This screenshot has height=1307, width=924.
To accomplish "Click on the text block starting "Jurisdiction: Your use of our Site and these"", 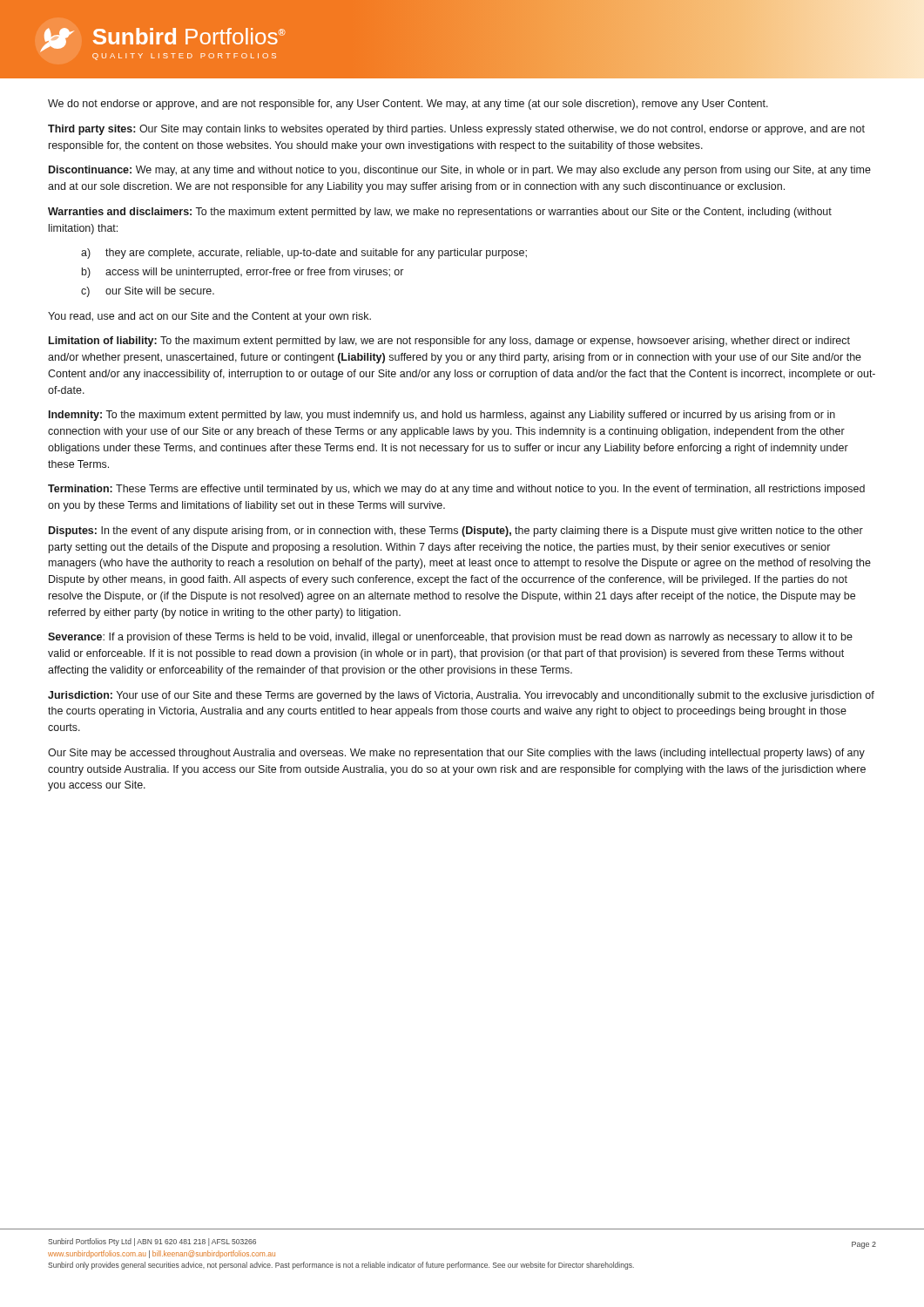I will click(x=461, y=711).
